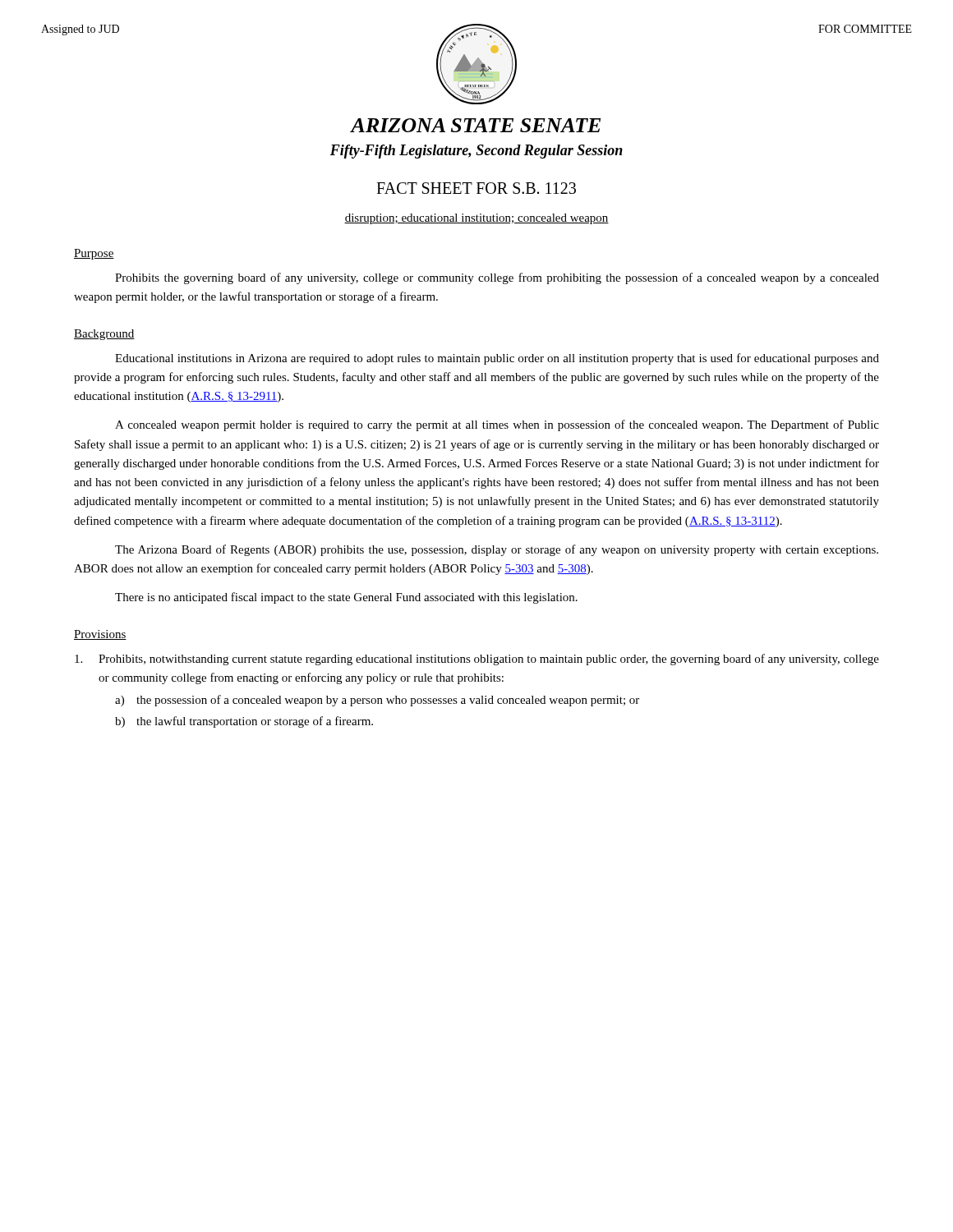Viewport: 953px width, 1232px height.
Task: Click on the text block starting "disruption; educational institution; concealed weapon"
Action: [476, 218]
